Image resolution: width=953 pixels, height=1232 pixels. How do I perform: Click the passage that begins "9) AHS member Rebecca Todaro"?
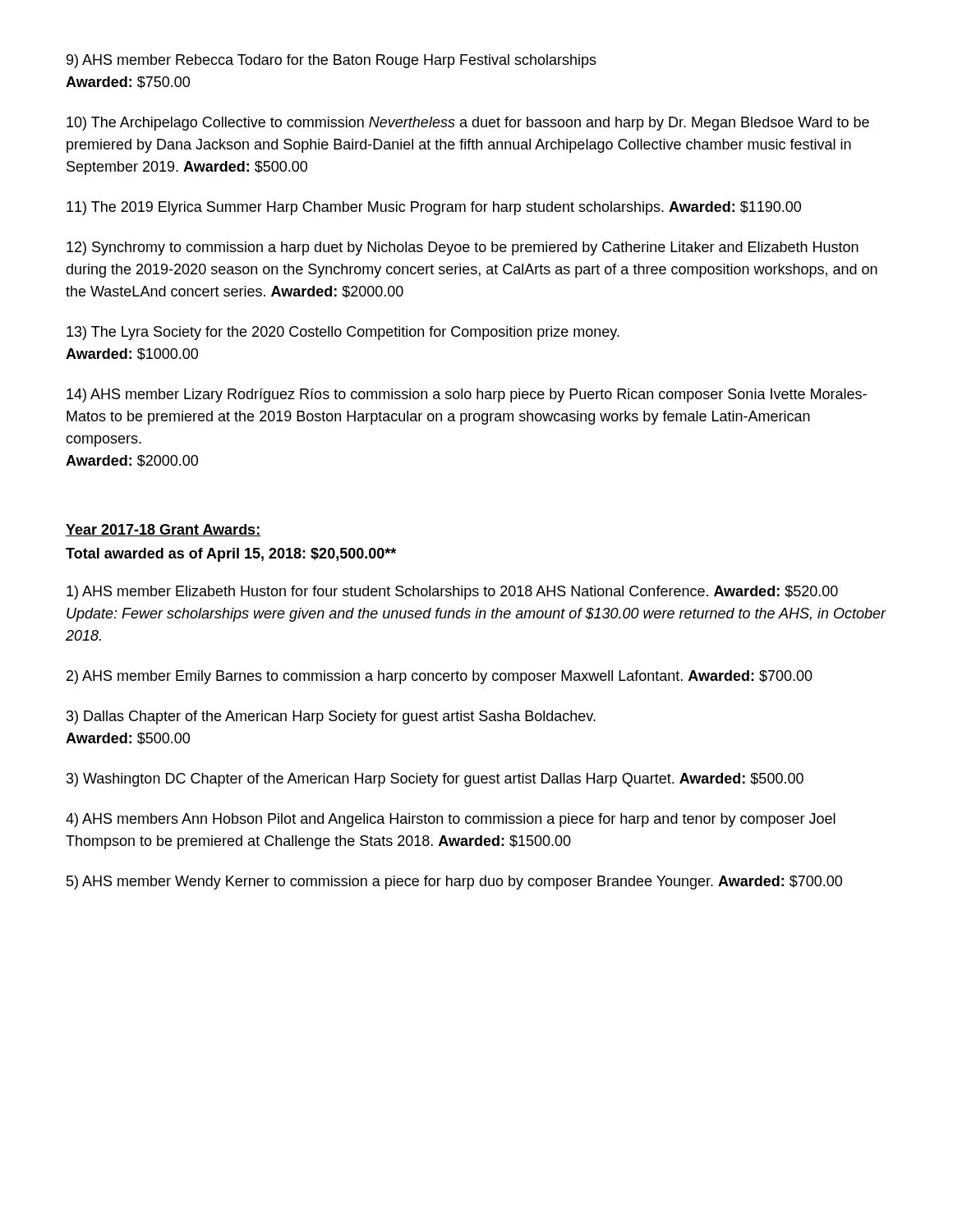[x=331, y=71]
